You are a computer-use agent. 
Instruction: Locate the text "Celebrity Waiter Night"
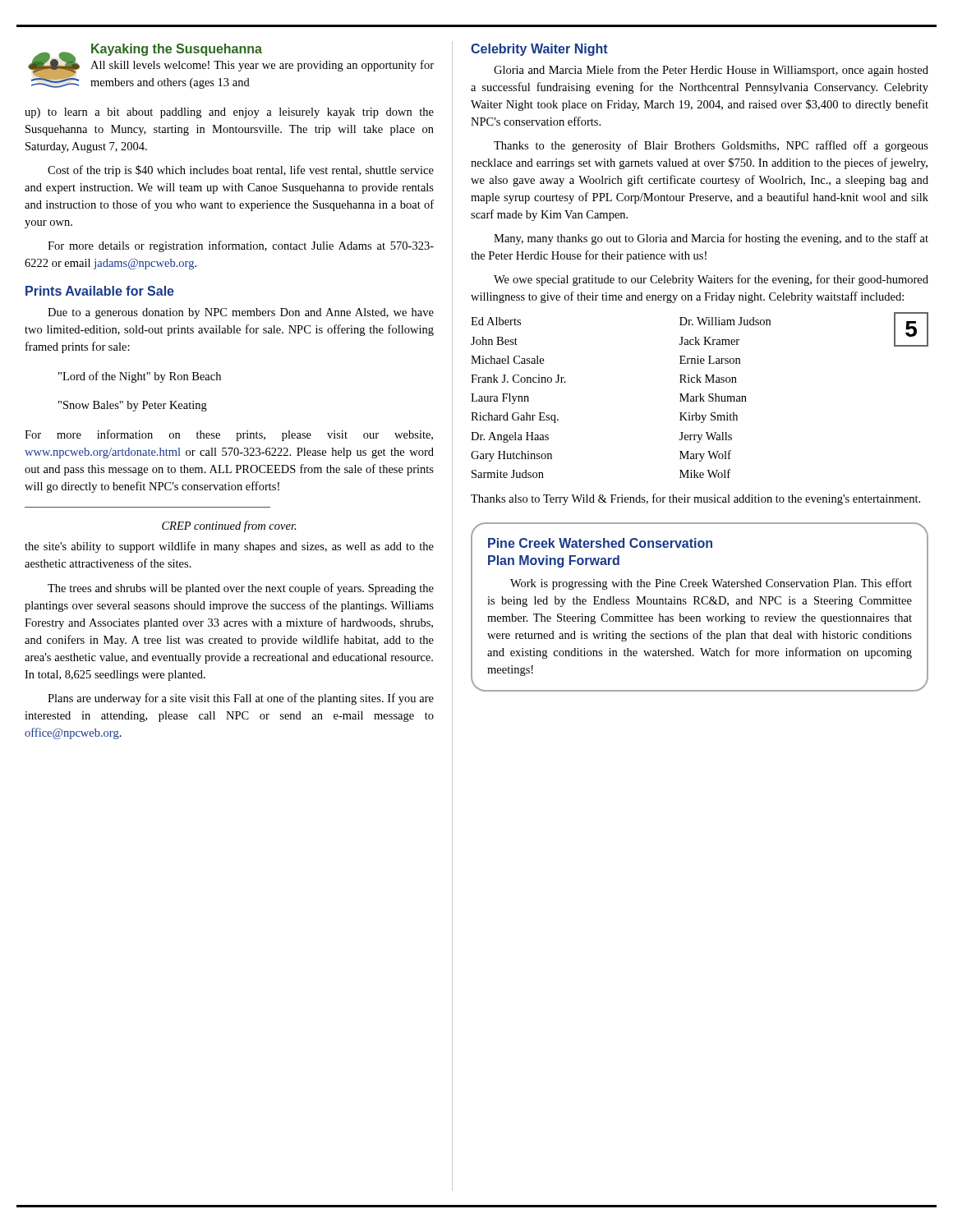tap(539, 50)
